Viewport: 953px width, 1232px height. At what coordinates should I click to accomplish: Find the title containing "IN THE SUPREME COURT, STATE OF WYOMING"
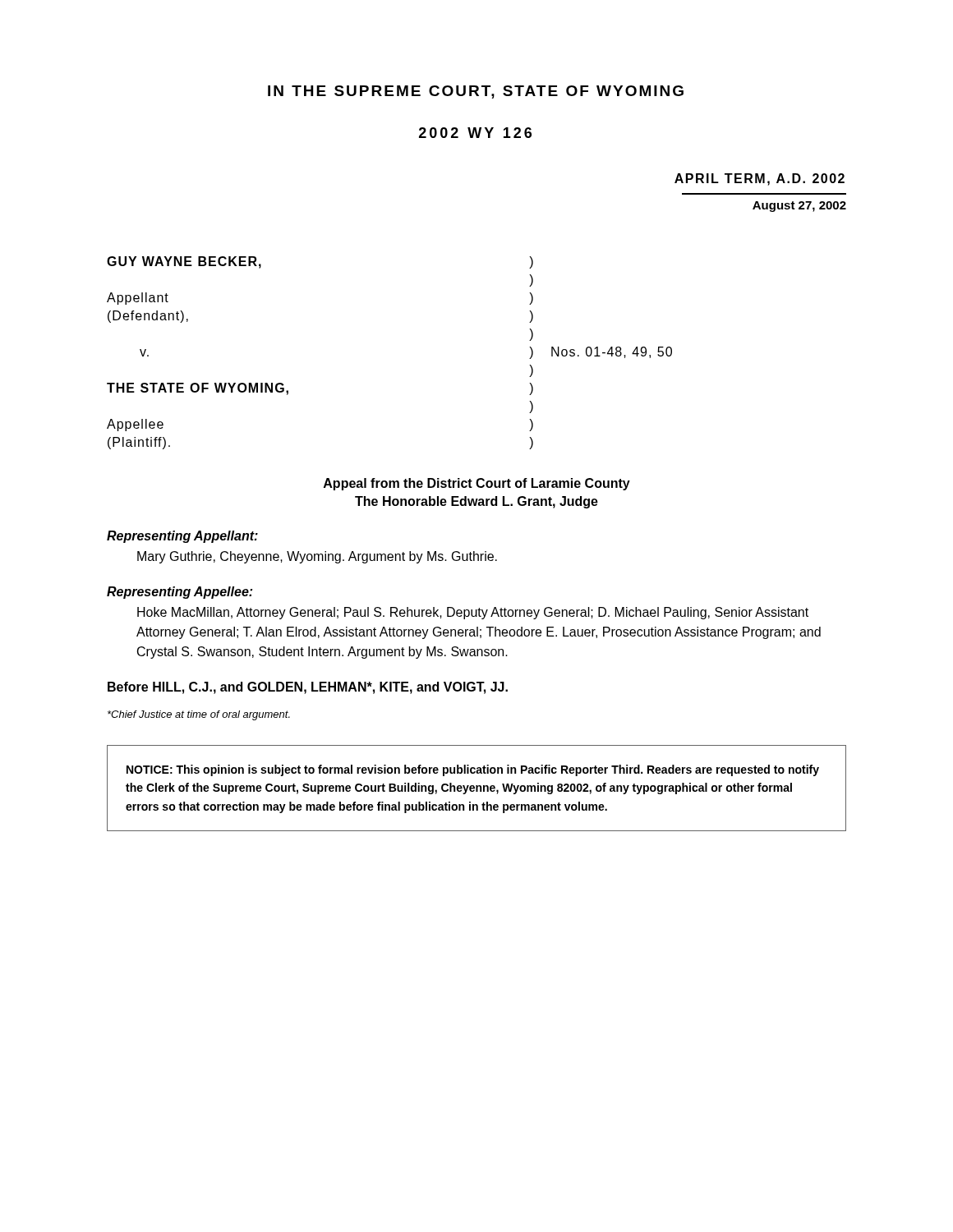476,91
